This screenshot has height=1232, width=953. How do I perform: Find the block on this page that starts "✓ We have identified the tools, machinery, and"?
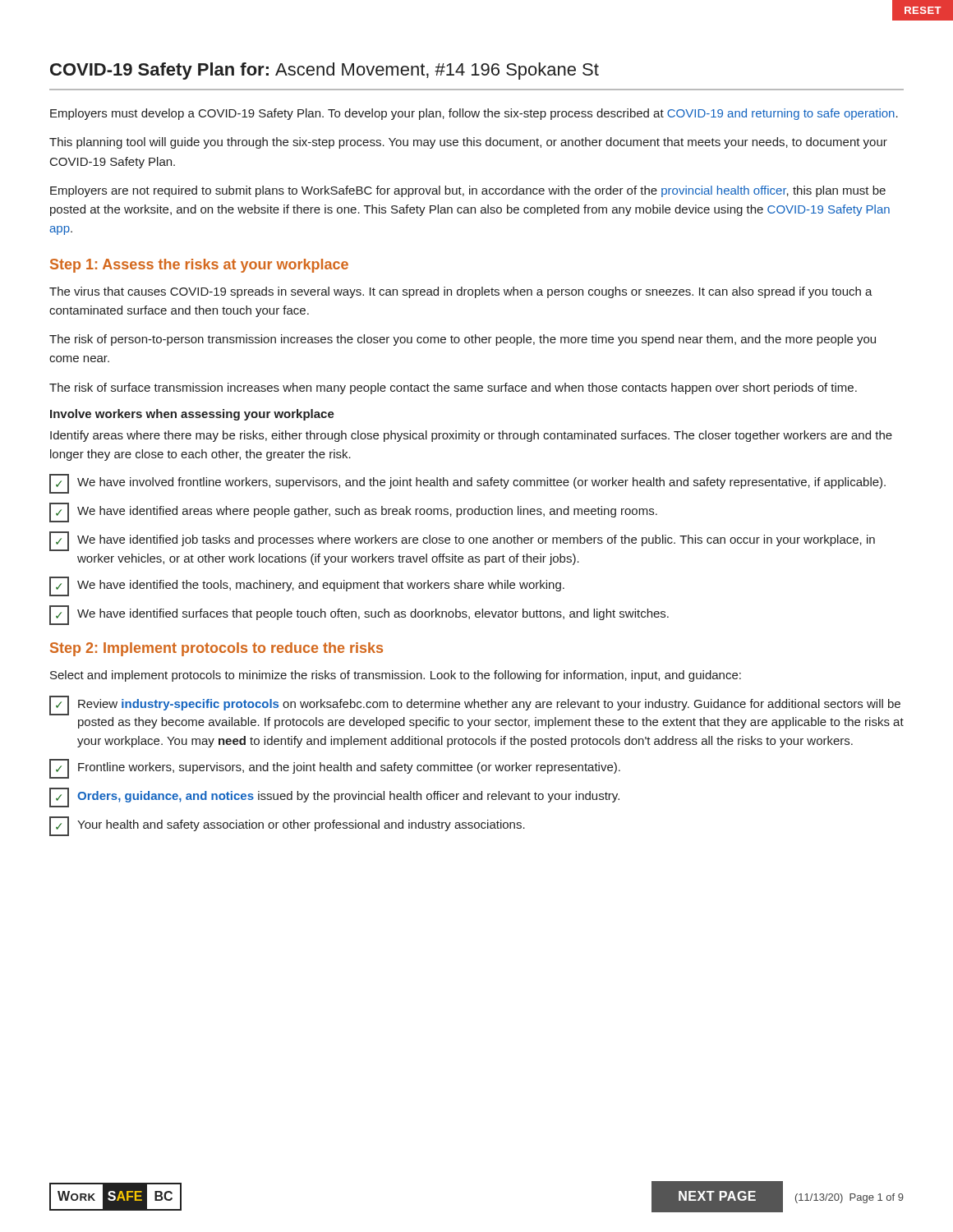tap(476, 586)
